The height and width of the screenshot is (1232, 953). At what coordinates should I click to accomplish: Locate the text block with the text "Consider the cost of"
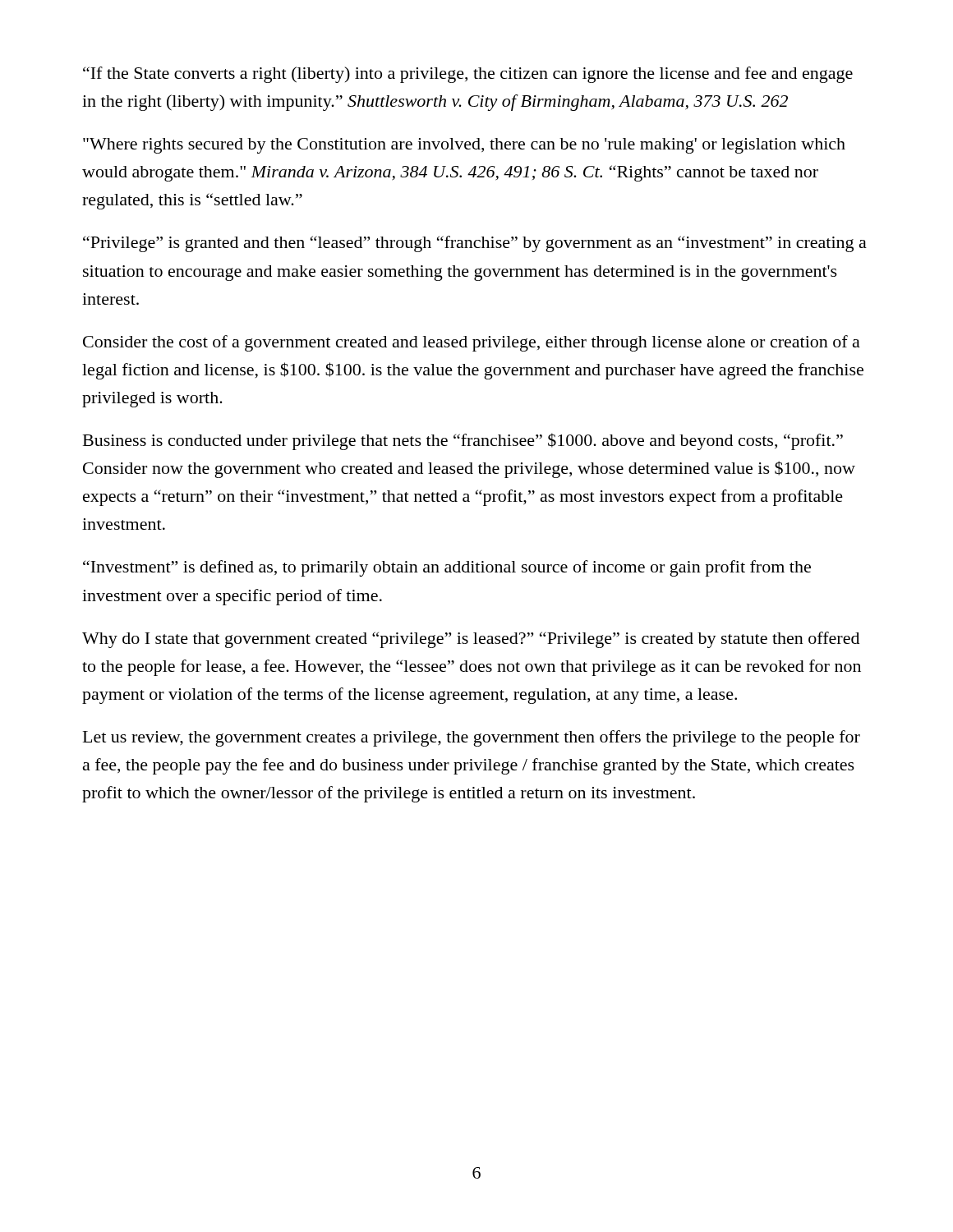click(473, 369)
